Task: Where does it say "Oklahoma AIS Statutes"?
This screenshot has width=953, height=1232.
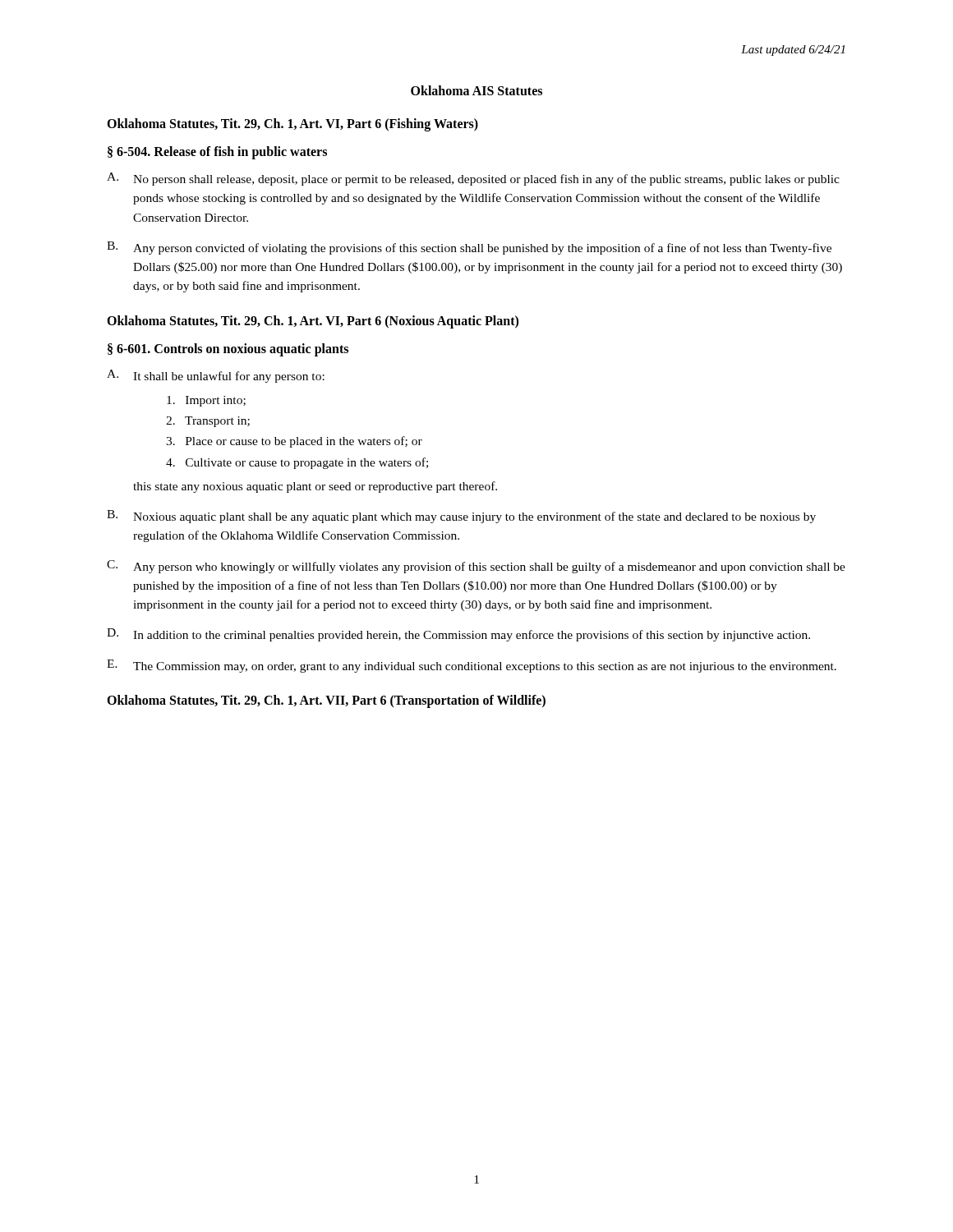Action: (x=476, y=91)
